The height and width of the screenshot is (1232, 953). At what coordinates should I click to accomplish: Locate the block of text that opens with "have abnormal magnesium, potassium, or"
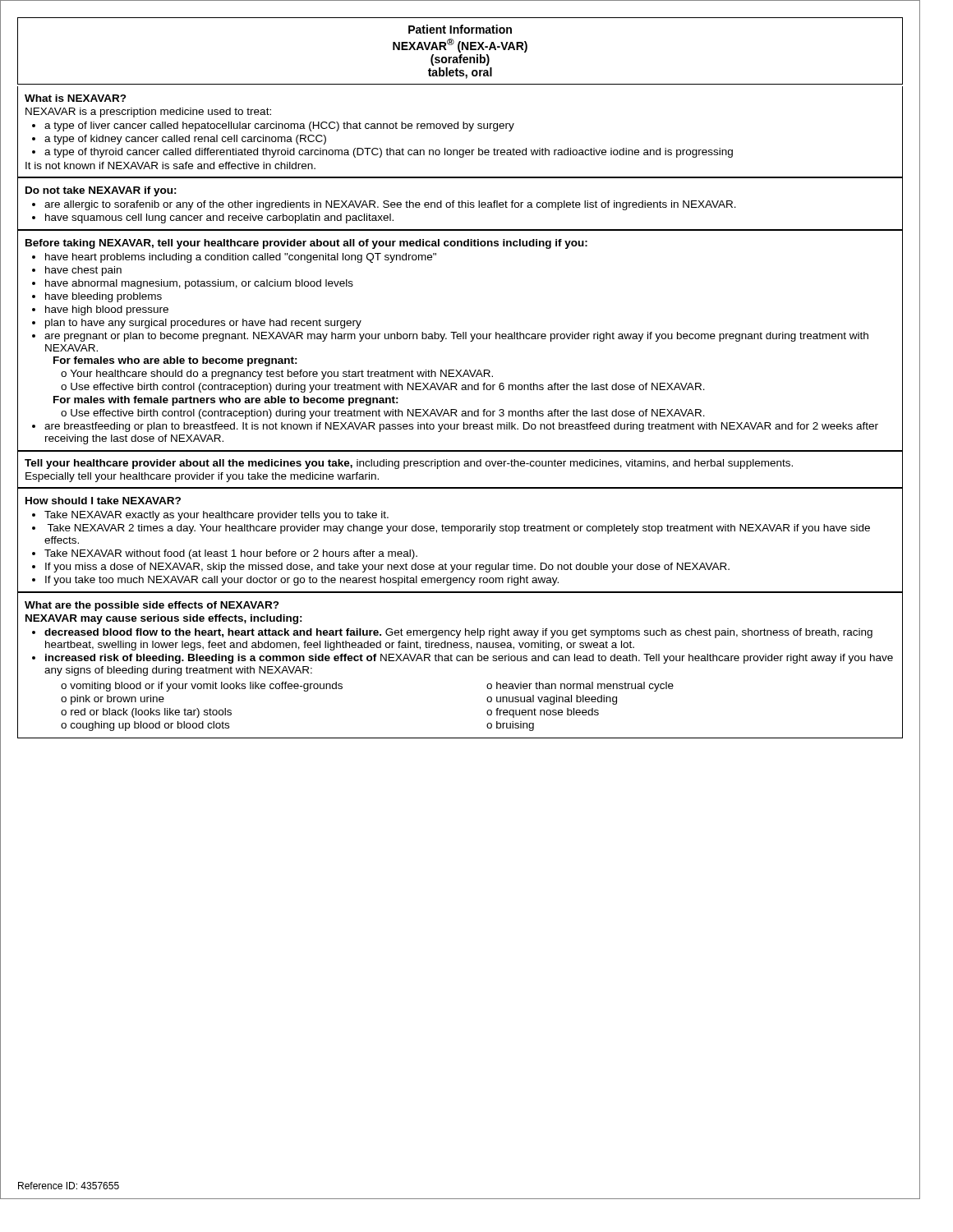pos(199,283)
